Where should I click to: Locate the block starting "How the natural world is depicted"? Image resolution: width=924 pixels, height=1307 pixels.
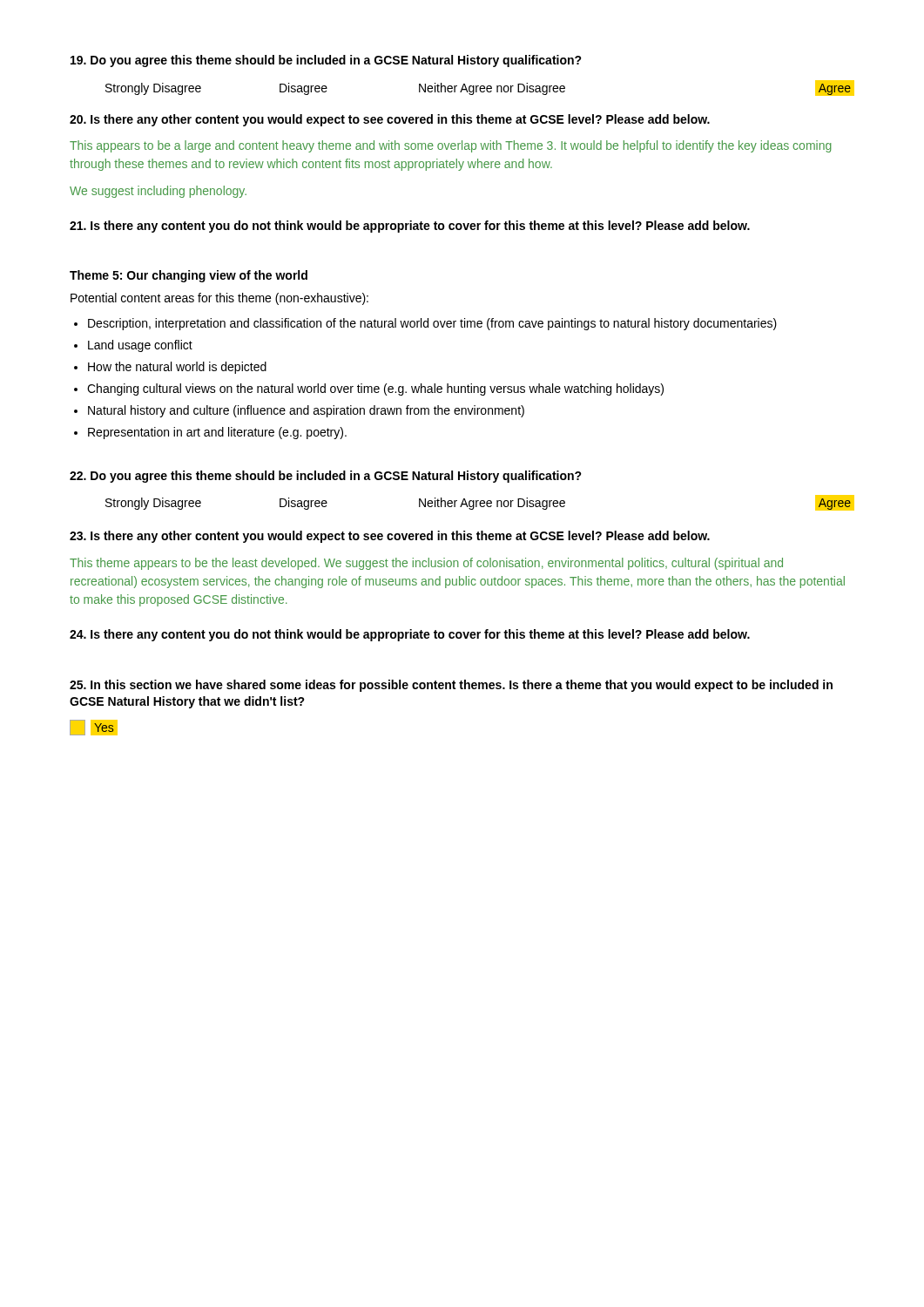pos(177,367)
